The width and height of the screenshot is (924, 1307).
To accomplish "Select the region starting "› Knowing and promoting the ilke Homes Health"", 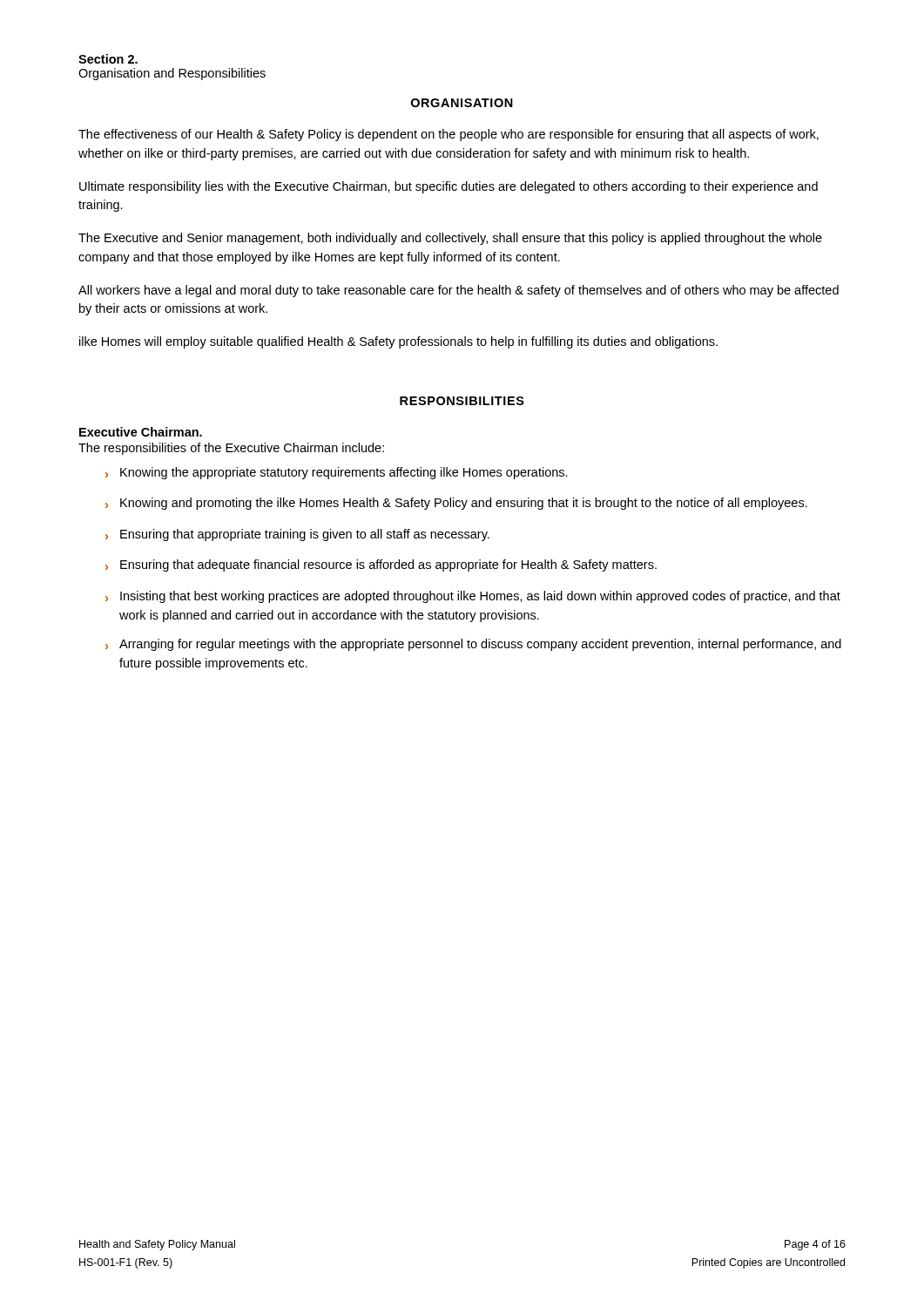I will tap(475, 505).
